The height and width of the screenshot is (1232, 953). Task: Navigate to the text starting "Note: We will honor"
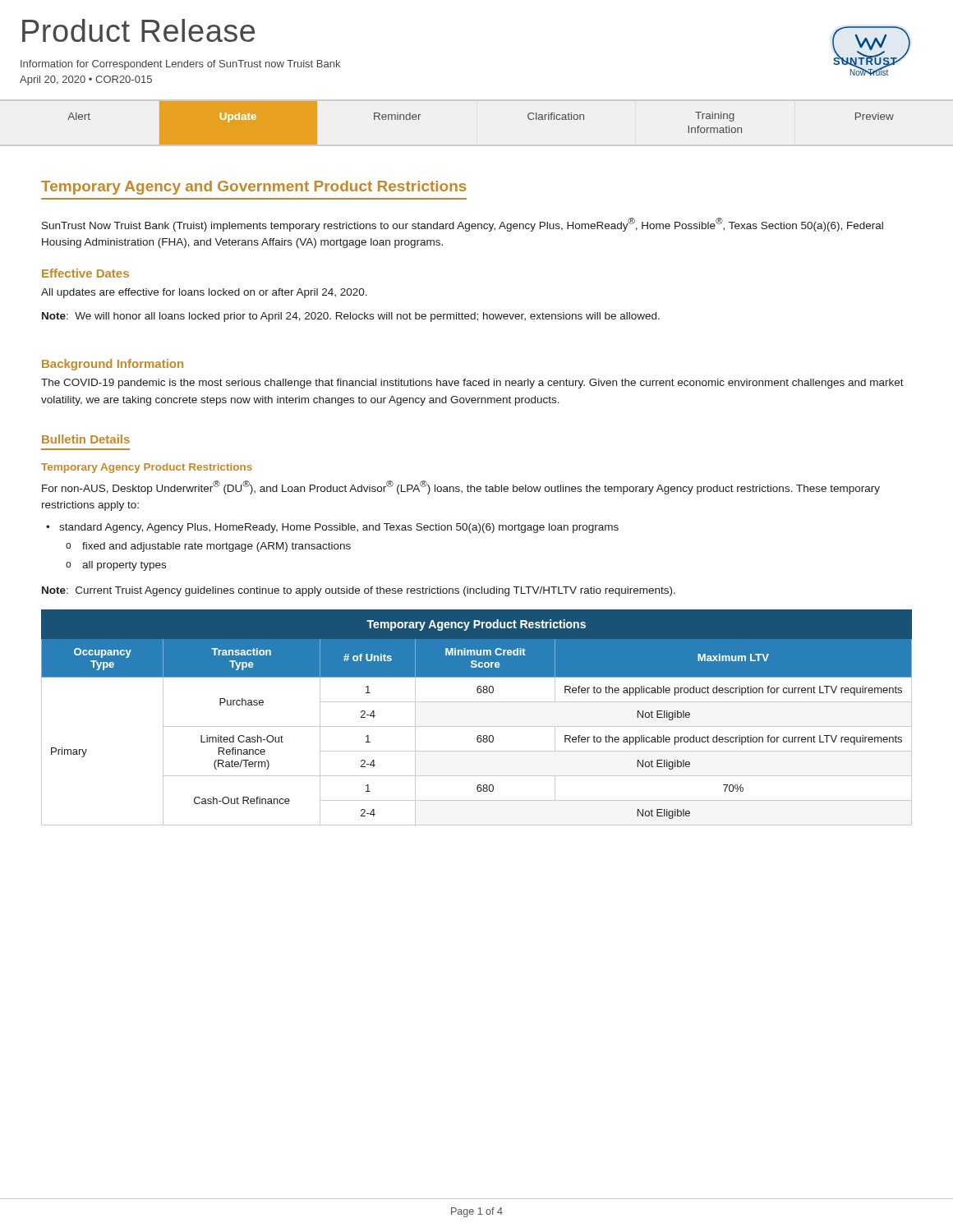[351, 316]
